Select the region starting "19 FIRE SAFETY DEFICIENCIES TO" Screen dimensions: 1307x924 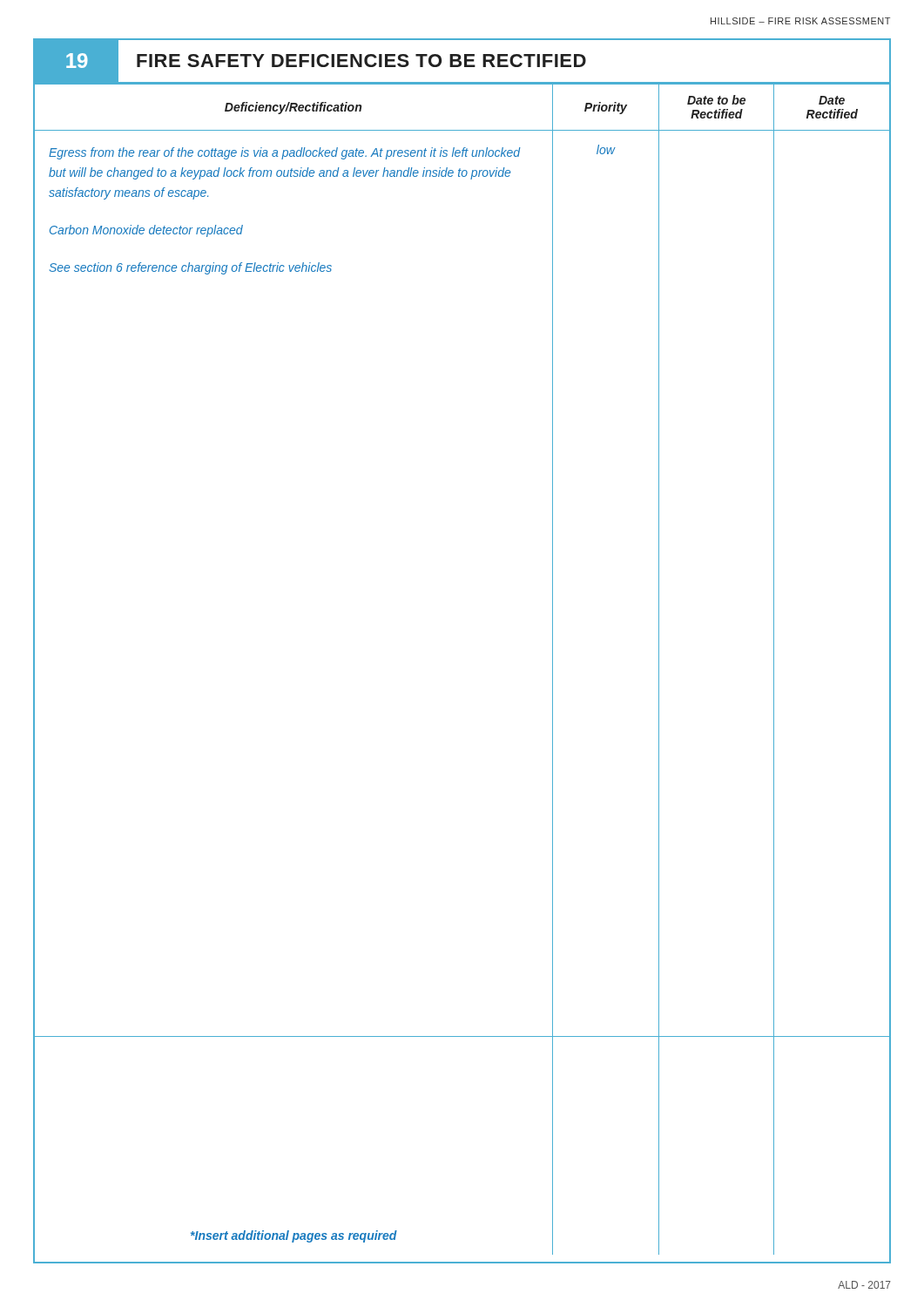point(320,61)
